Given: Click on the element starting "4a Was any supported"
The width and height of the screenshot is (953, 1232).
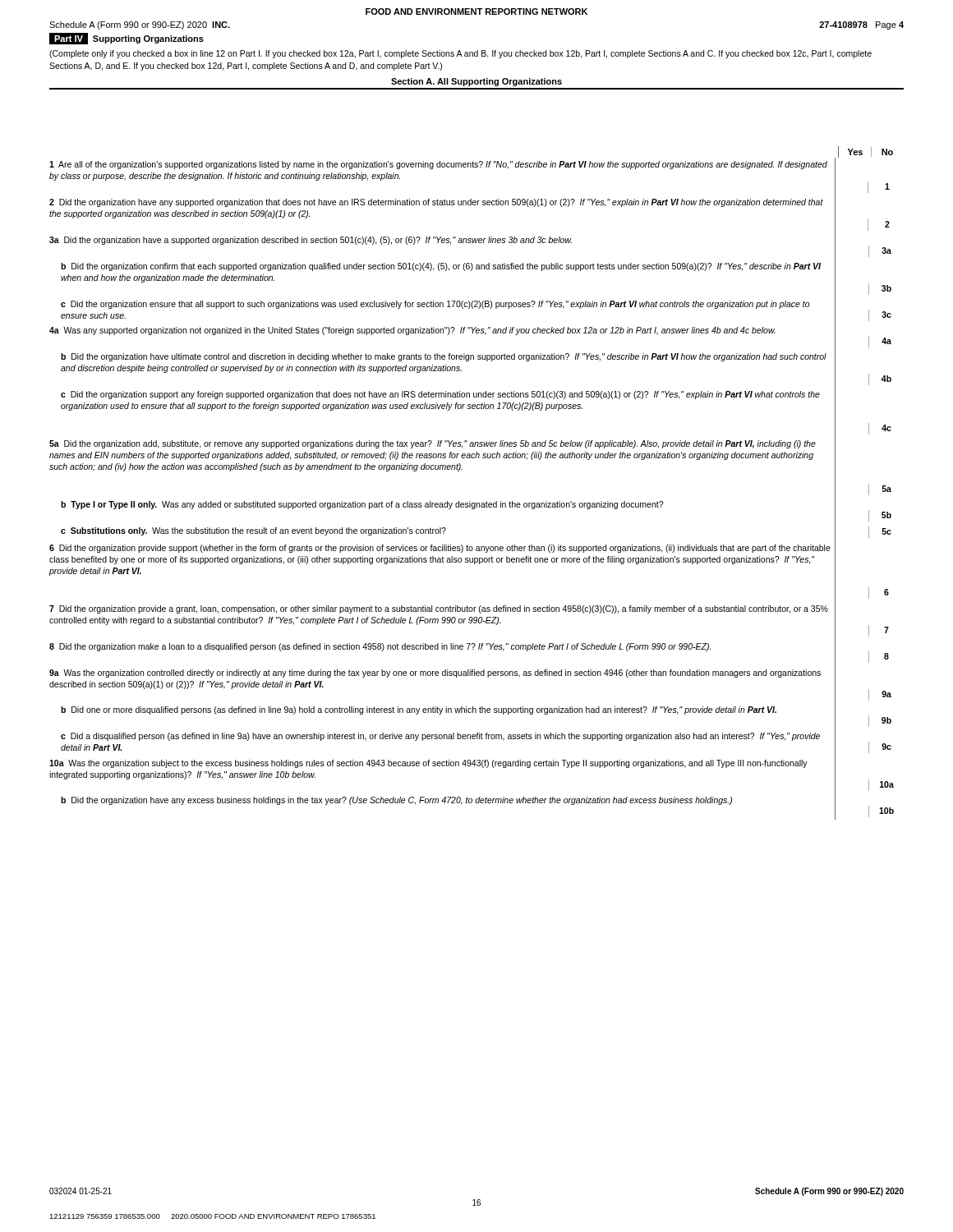Looking at the screenshot, I should click(x=476, y=337).
